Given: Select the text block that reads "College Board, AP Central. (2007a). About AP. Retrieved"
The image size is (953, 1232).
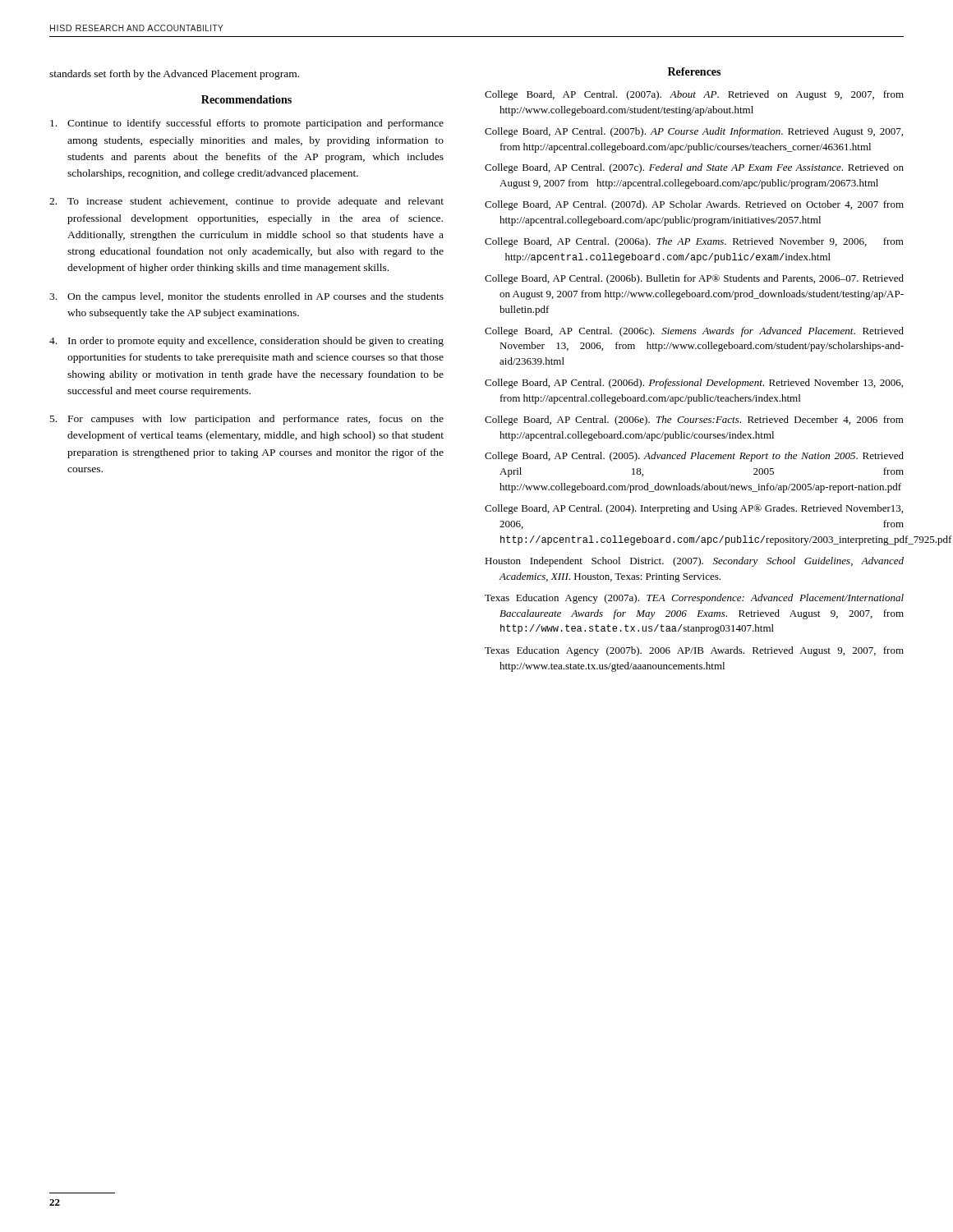Looking at the screenshot, I should coord(694,102).
